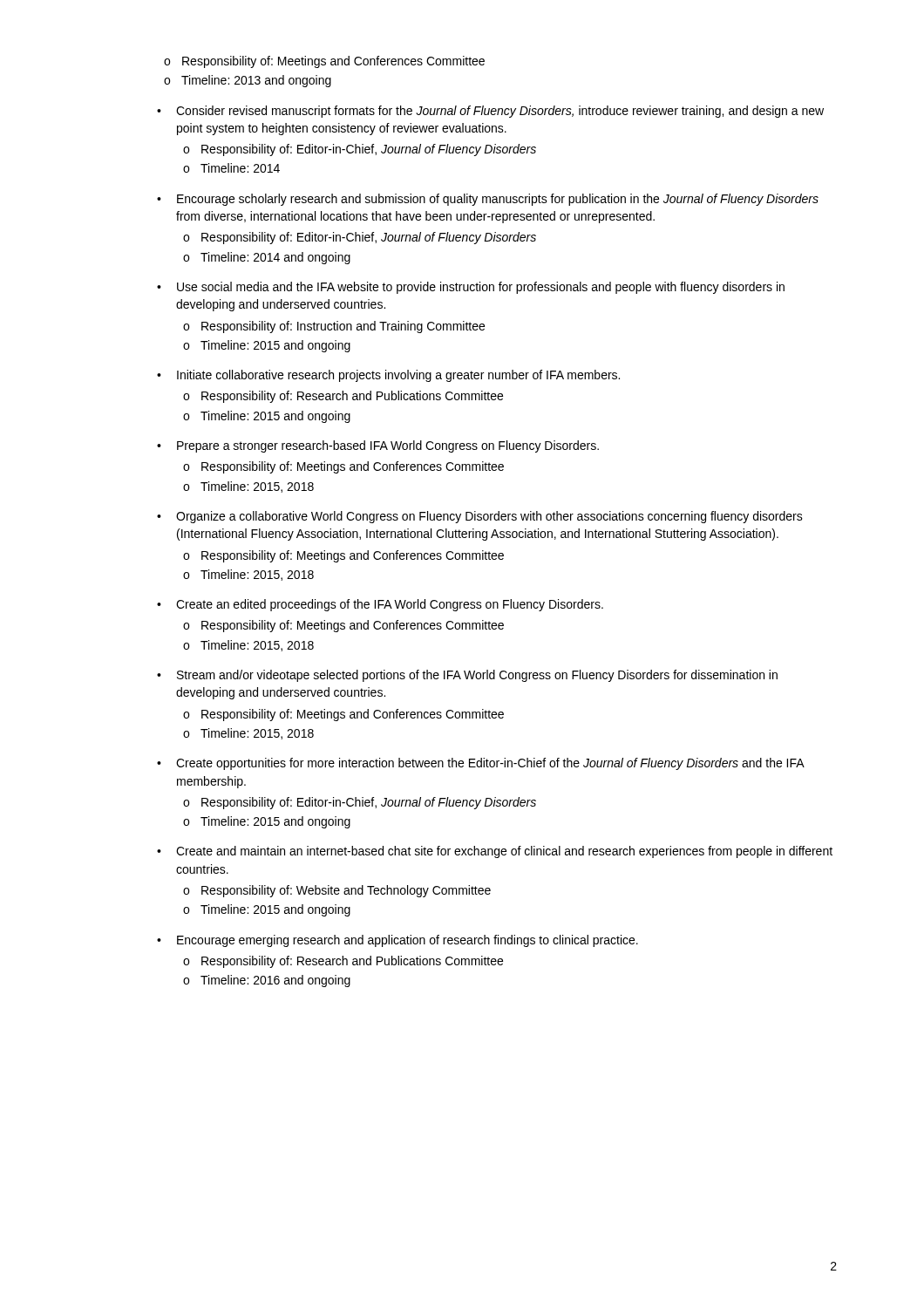Select the element starting "Create an edited proceedings of the IFA"

(x=506, y=626)
